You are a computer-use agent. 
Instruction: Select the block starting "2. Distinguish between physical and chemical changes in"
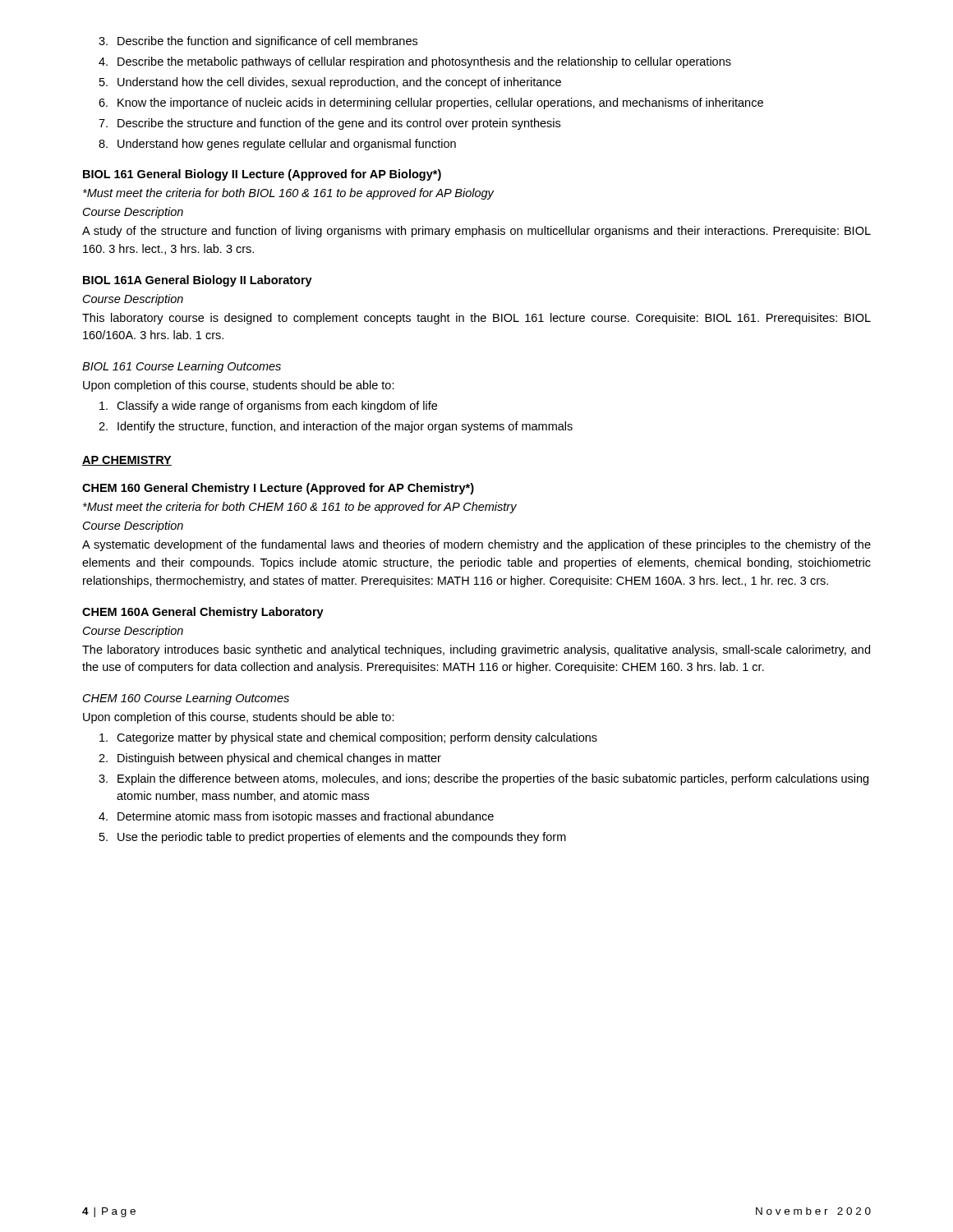pyautogui.click(x=270, y=759)
